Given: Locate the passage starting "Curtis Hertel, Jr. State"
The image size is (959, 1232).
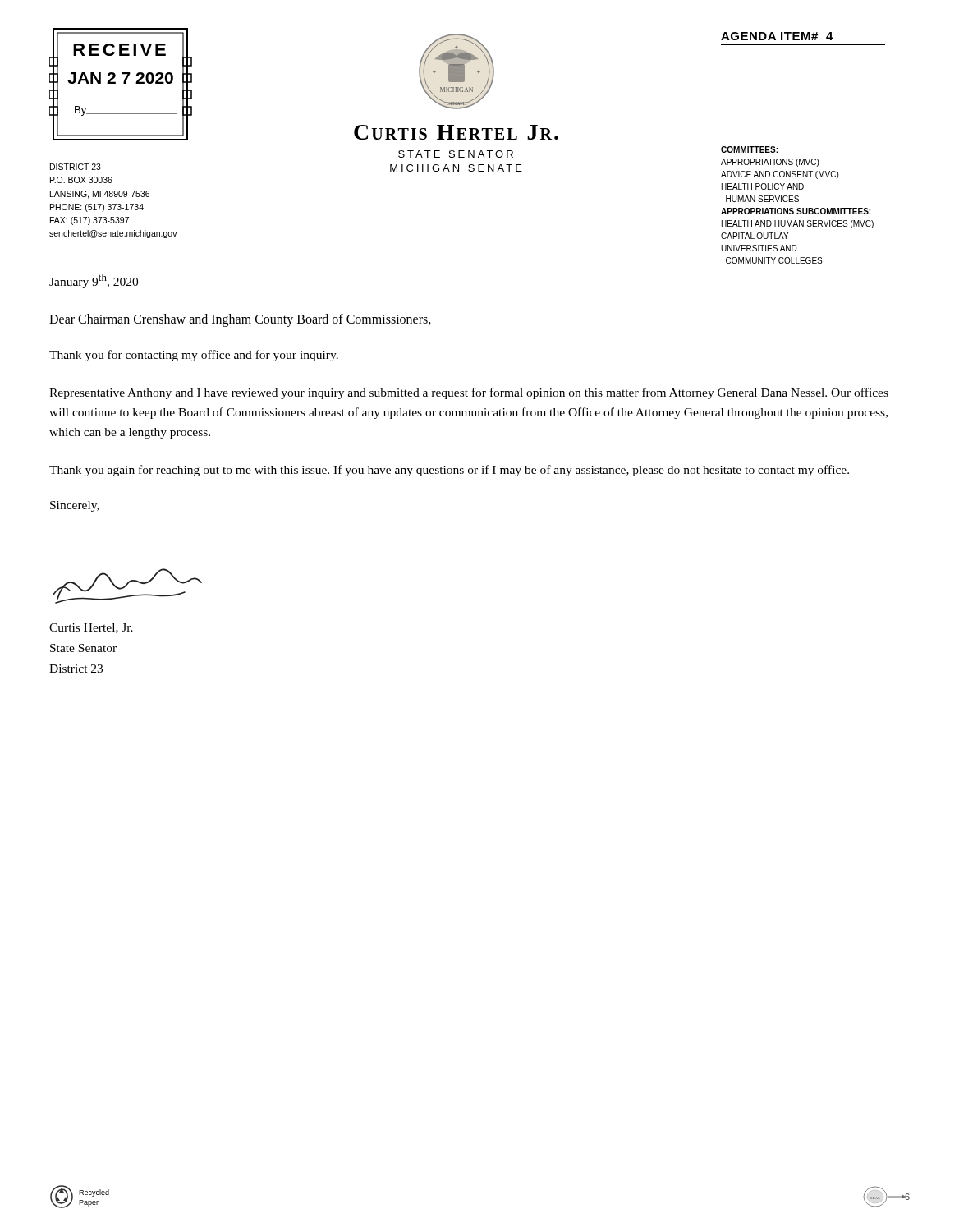Looking at the screenshot, I should click(x=91, y=648).
